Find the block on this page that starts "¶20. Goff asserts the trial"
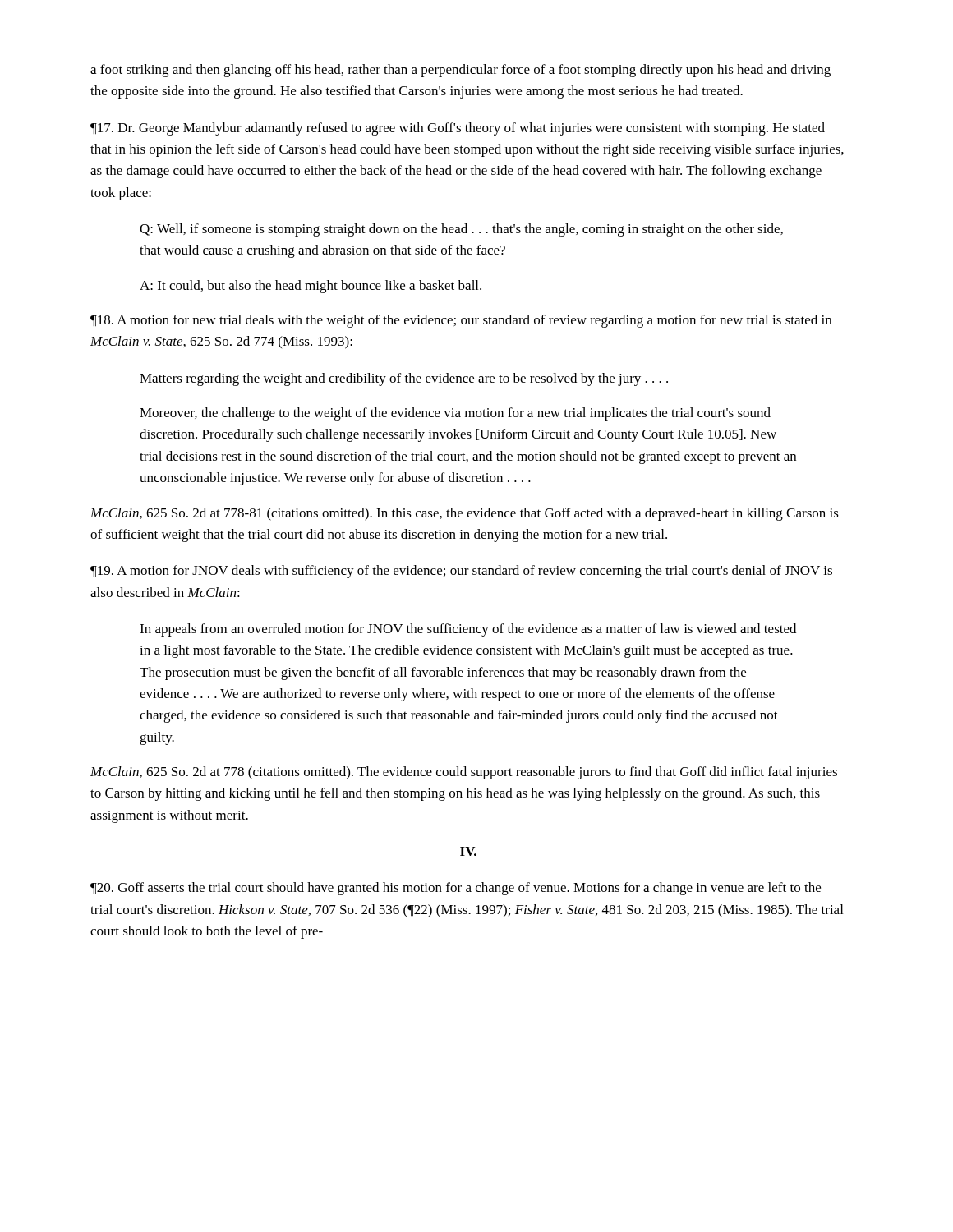The height and width of the screenshot is (1232, 953). [467, 909]
